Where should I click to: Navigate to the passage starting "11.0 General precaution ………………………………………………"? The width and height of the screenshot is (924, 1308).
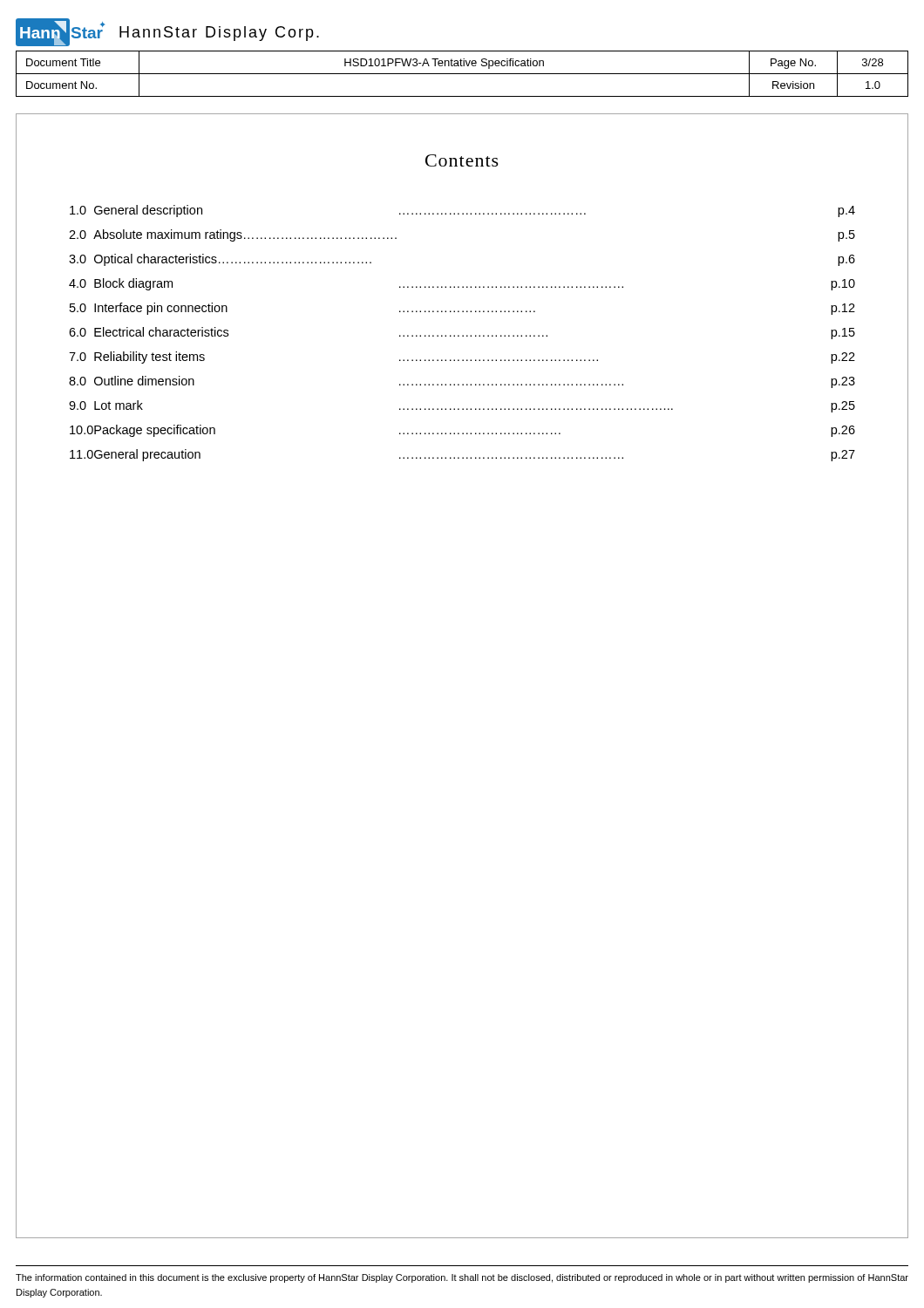462,454
